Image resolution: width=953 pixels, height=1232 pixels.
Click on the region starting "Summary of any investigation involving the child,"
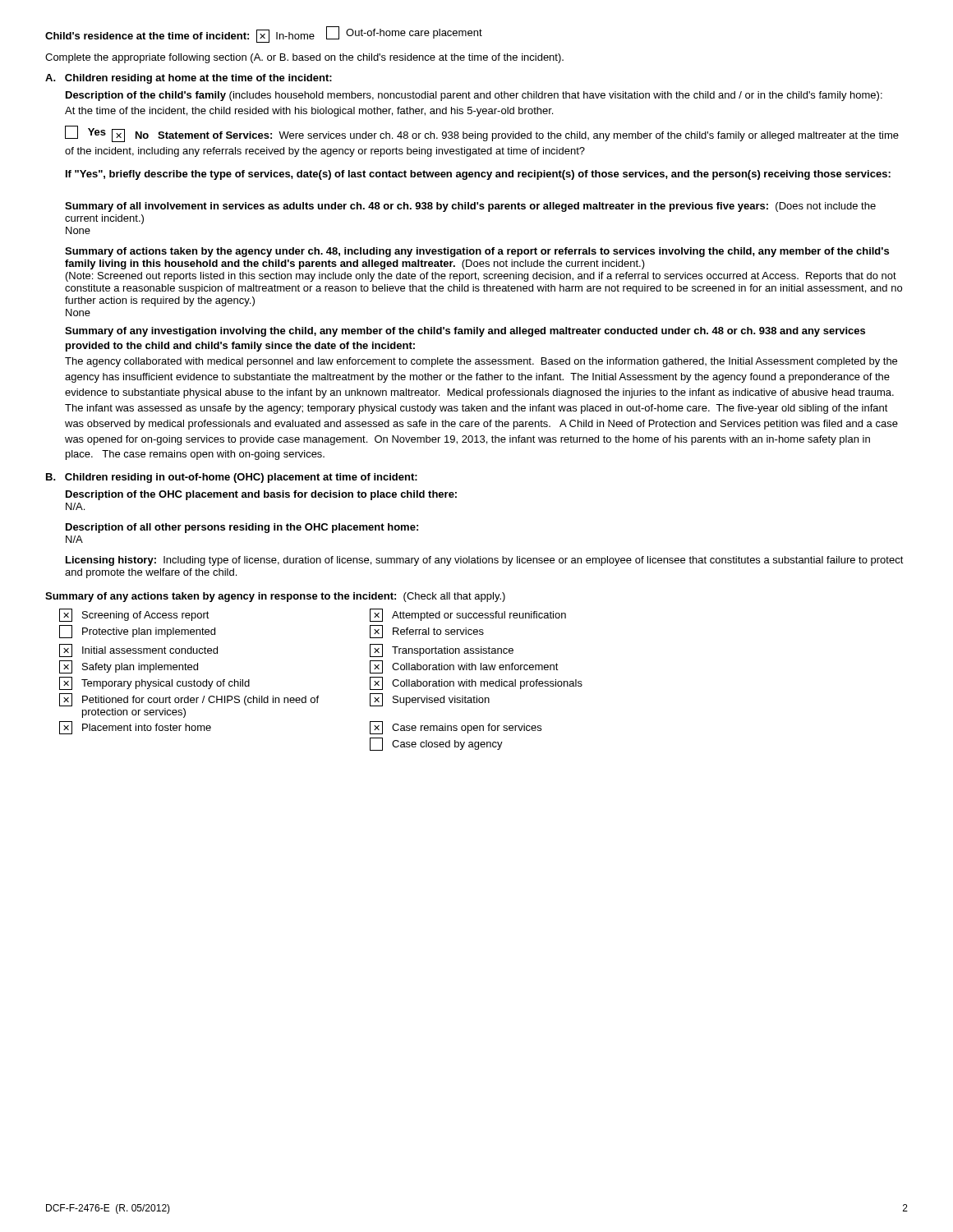coord(481,392)
